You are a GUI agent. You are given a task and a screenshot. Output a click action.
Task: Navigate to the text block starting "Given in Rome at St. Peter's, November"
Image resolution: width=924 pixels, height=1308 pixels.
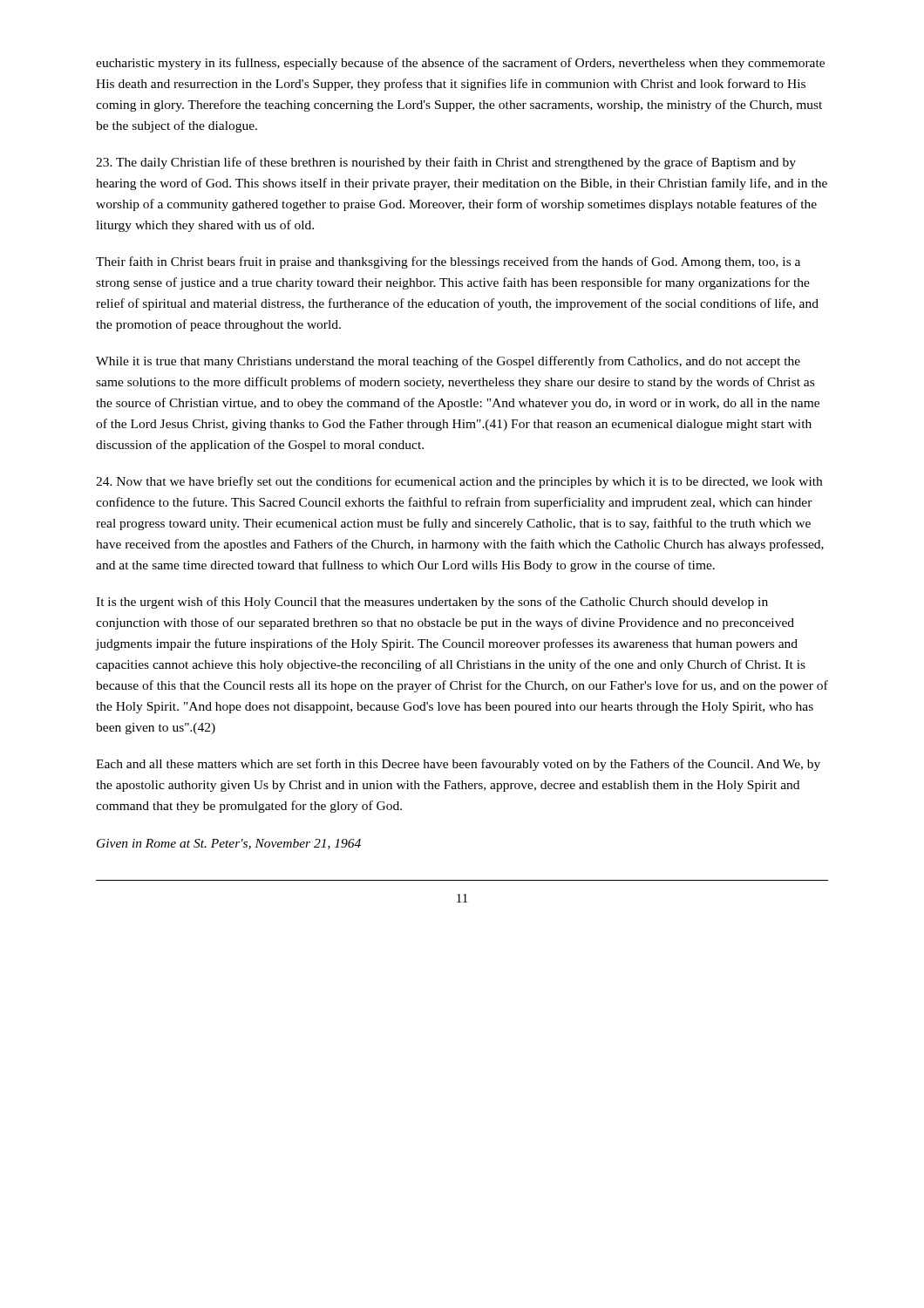coord(229,842)
